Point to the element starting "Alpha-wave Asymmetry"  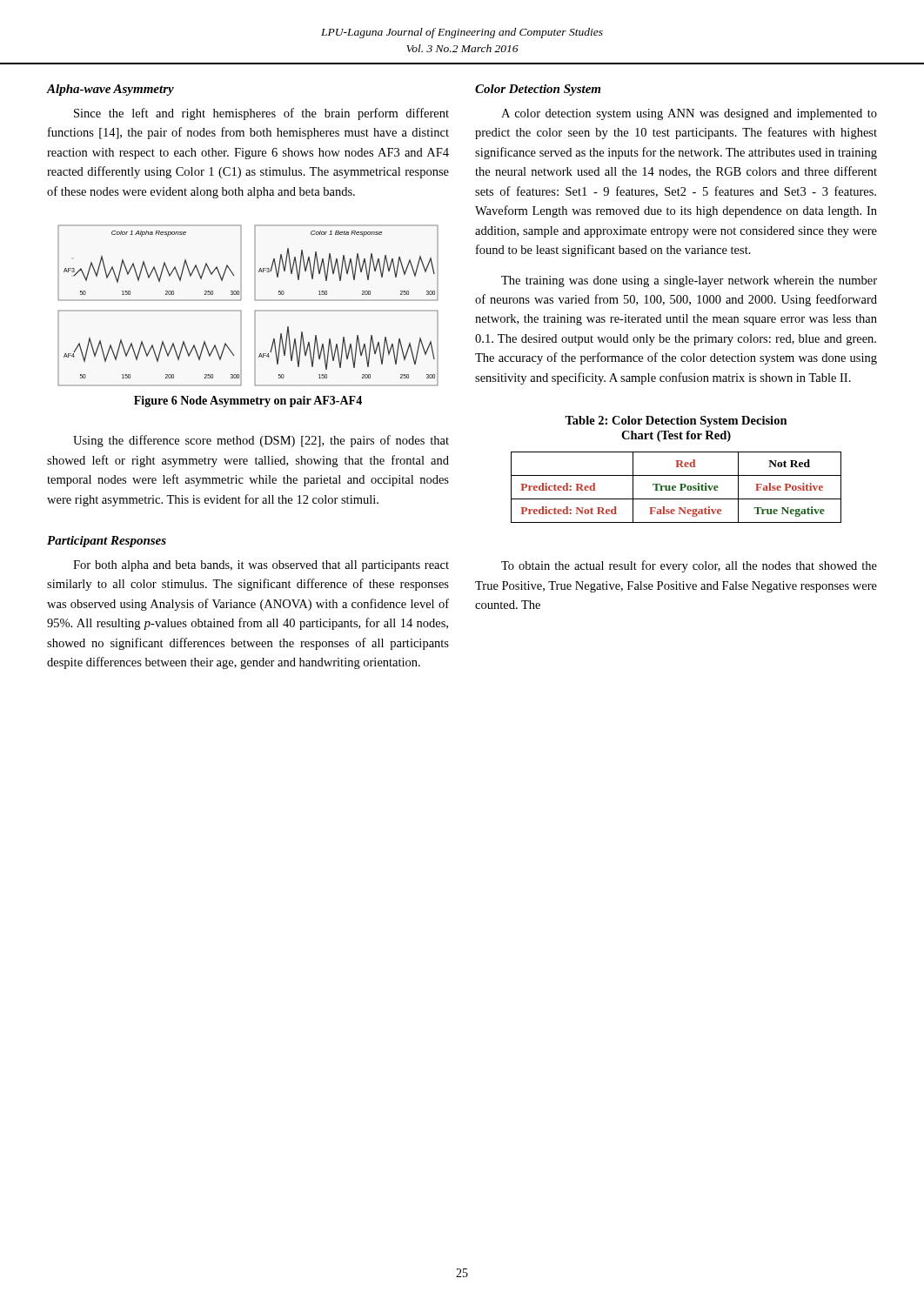(110, 89)
